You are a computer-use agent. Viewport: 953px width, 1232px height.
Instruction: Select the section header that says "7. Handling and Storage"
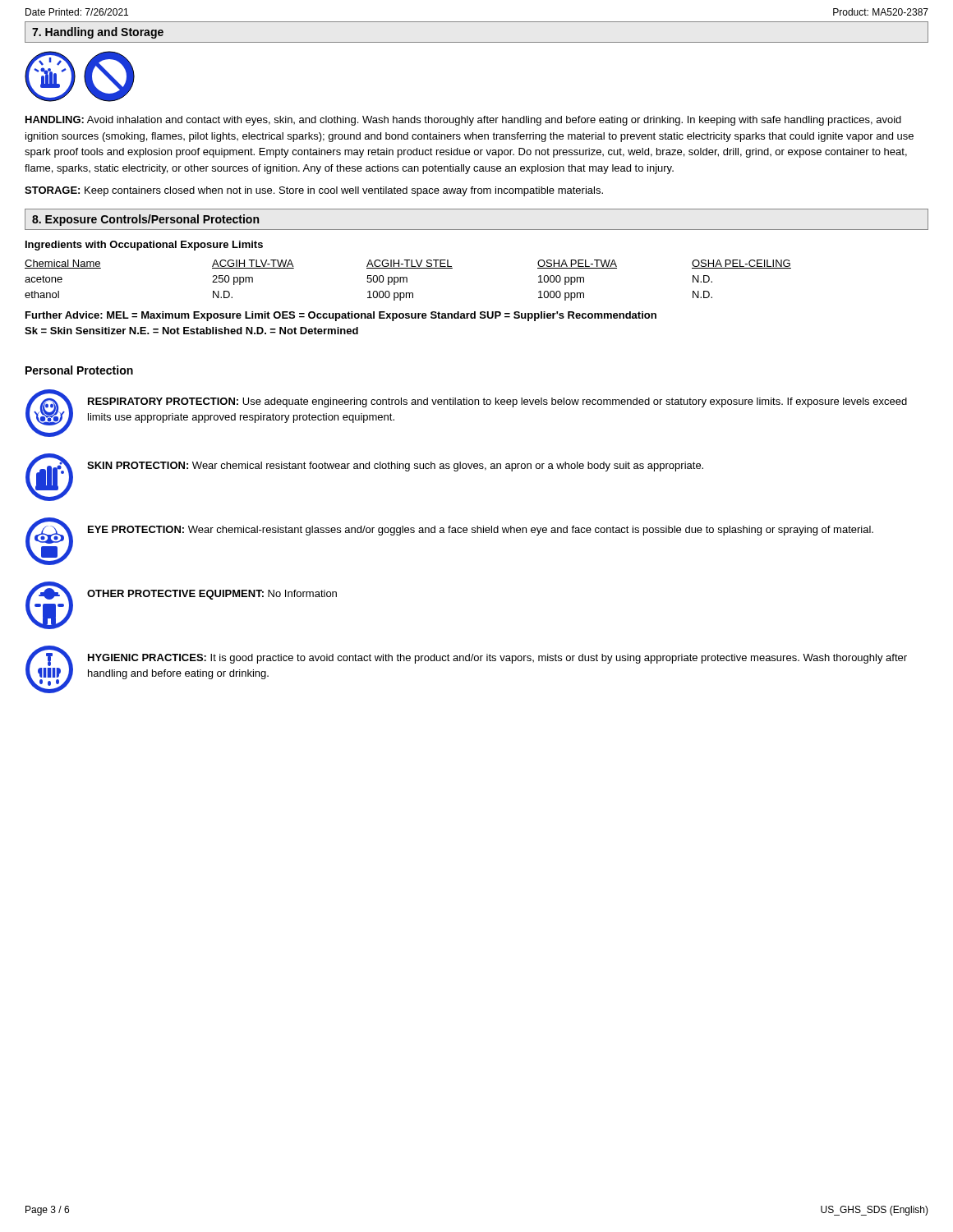point(98,32)
